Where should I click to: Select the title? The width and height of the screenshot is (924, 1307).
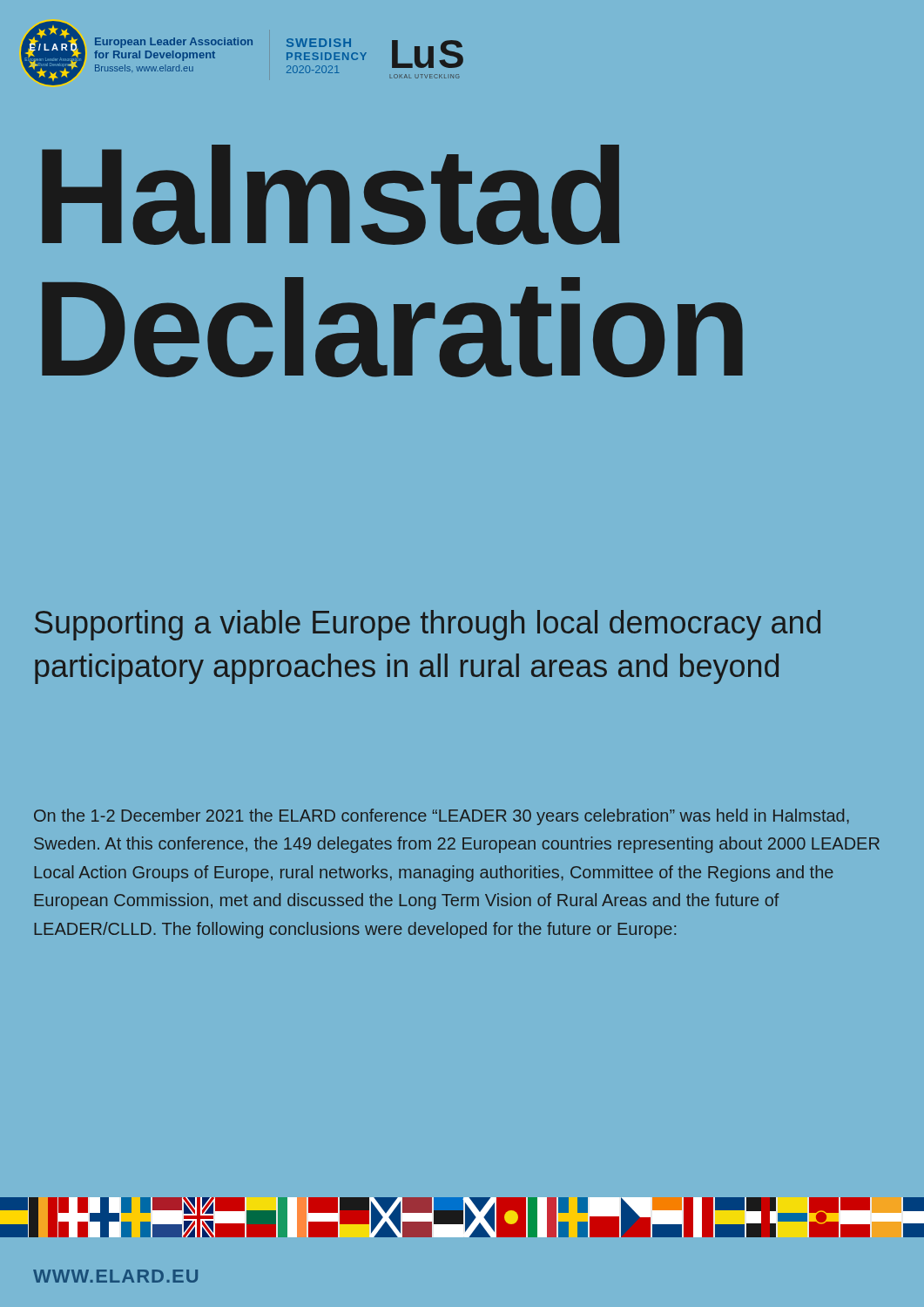[x=391, y=263]
